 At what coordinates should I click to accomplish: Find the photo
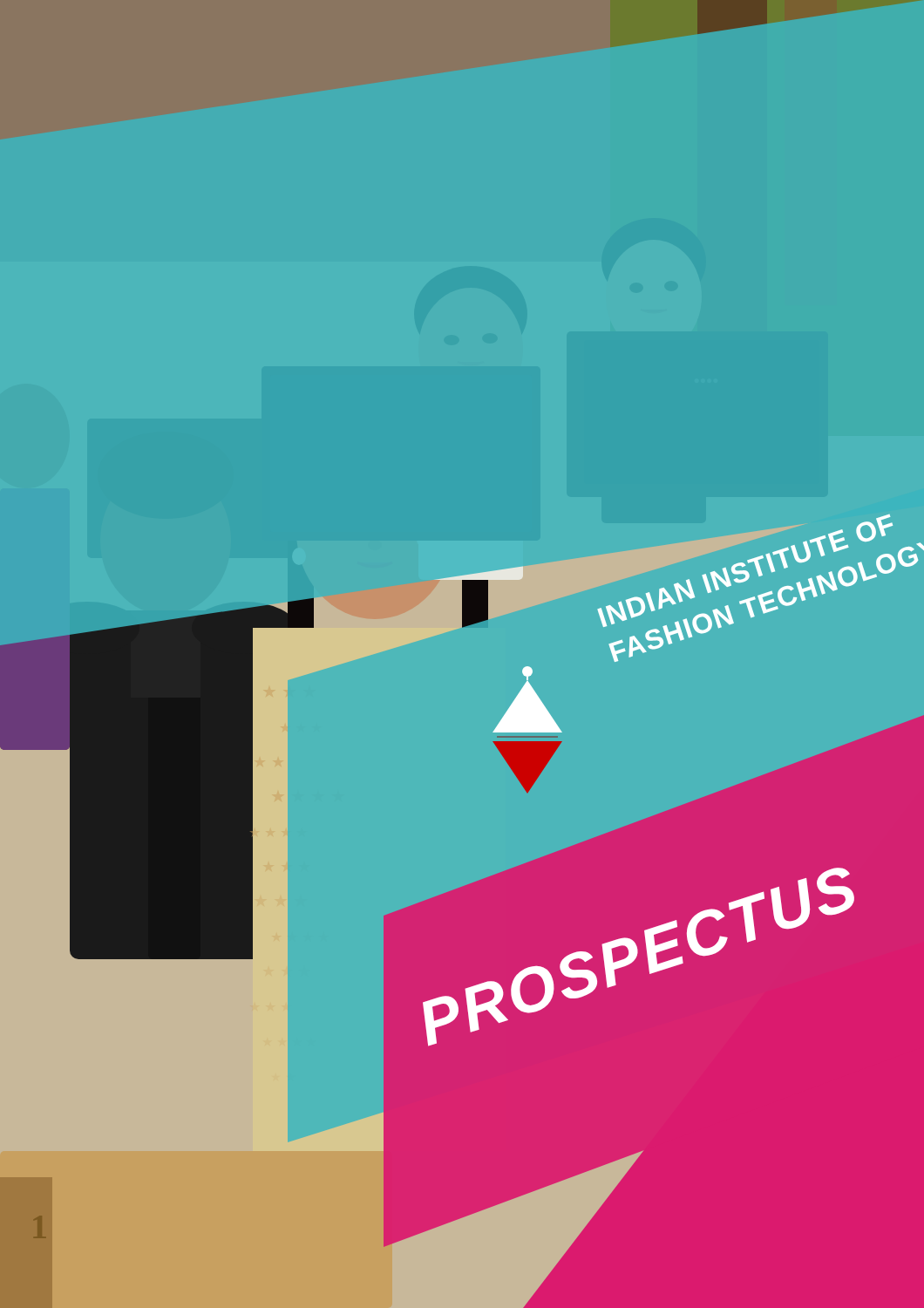[x=462, y=654]
